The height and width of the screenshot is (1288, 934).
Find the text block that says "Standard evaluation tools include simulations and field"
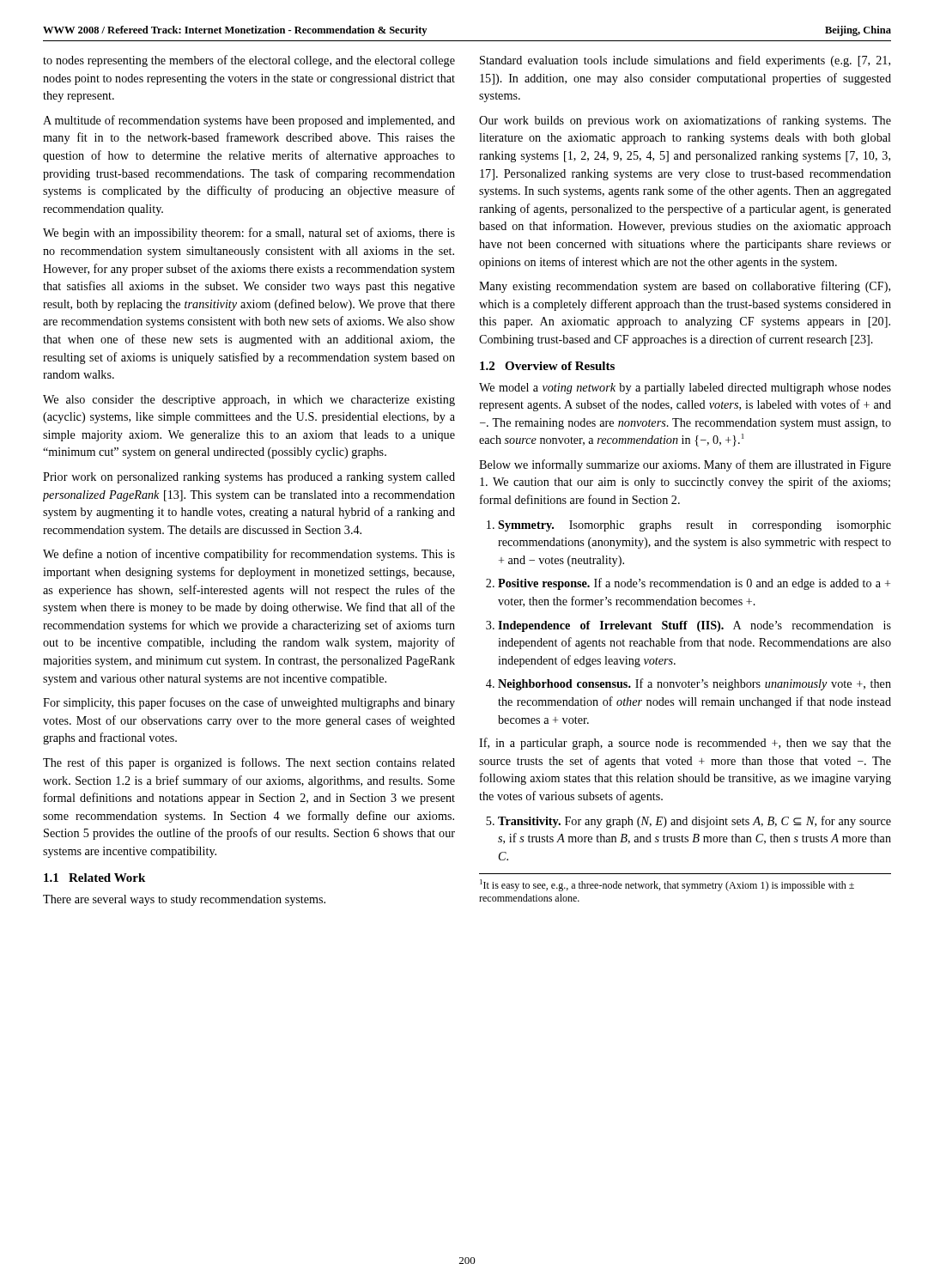(685, 78)
